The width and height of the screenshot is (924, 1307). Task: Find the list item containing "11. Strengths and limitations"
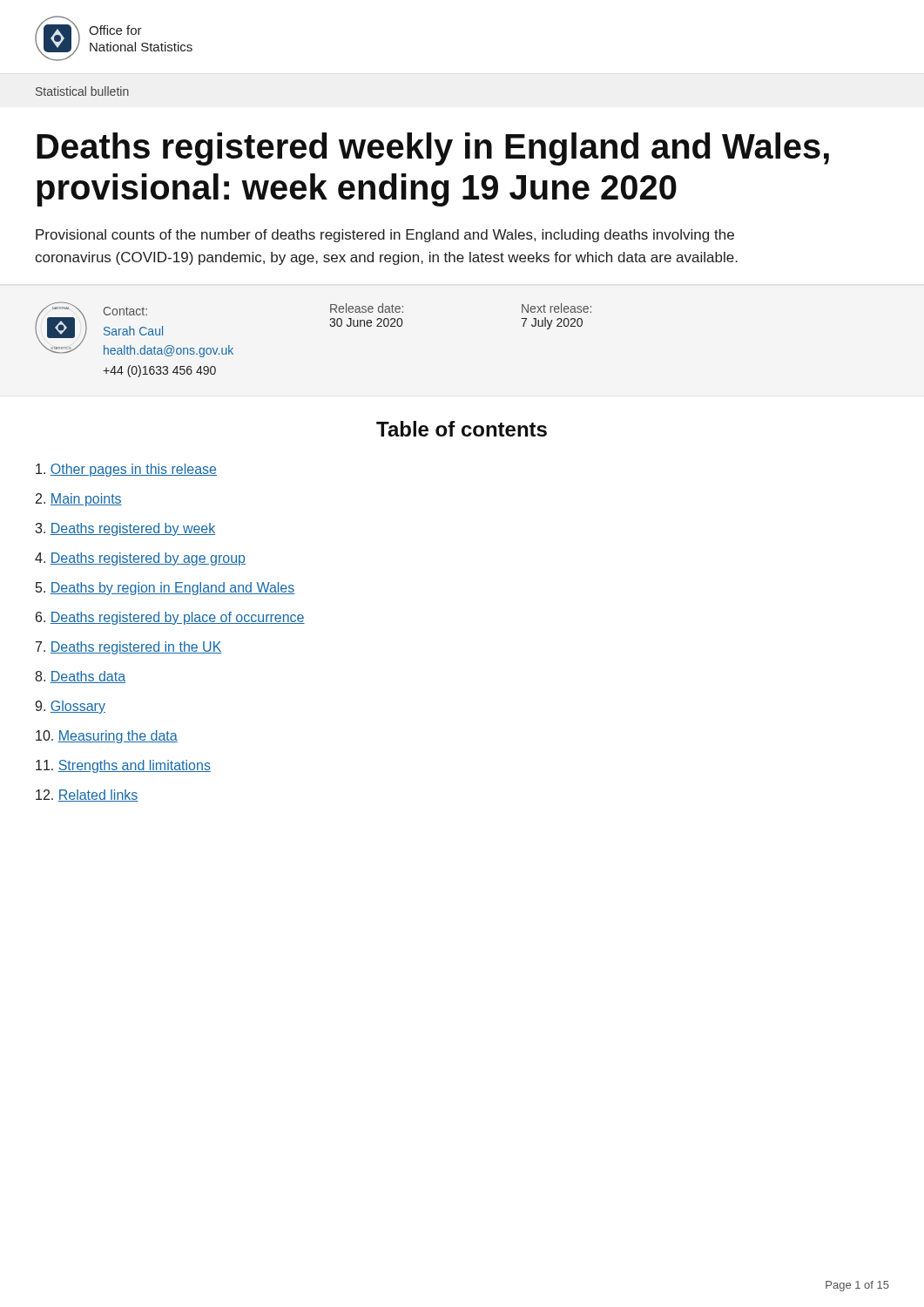pos(123,765)
